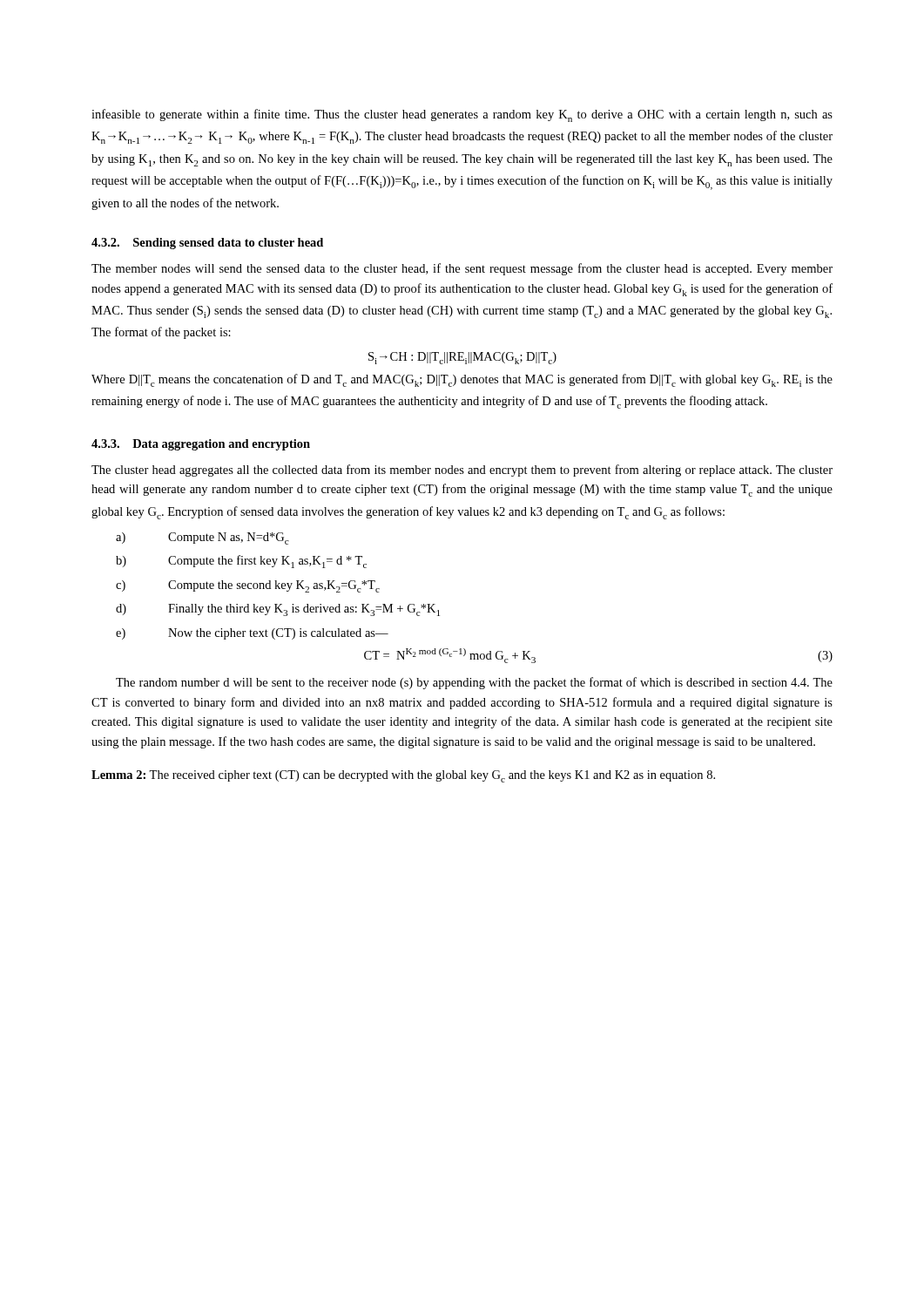Locate the element starting "e) Now the cipher text (CT)"

pos(462,645)
